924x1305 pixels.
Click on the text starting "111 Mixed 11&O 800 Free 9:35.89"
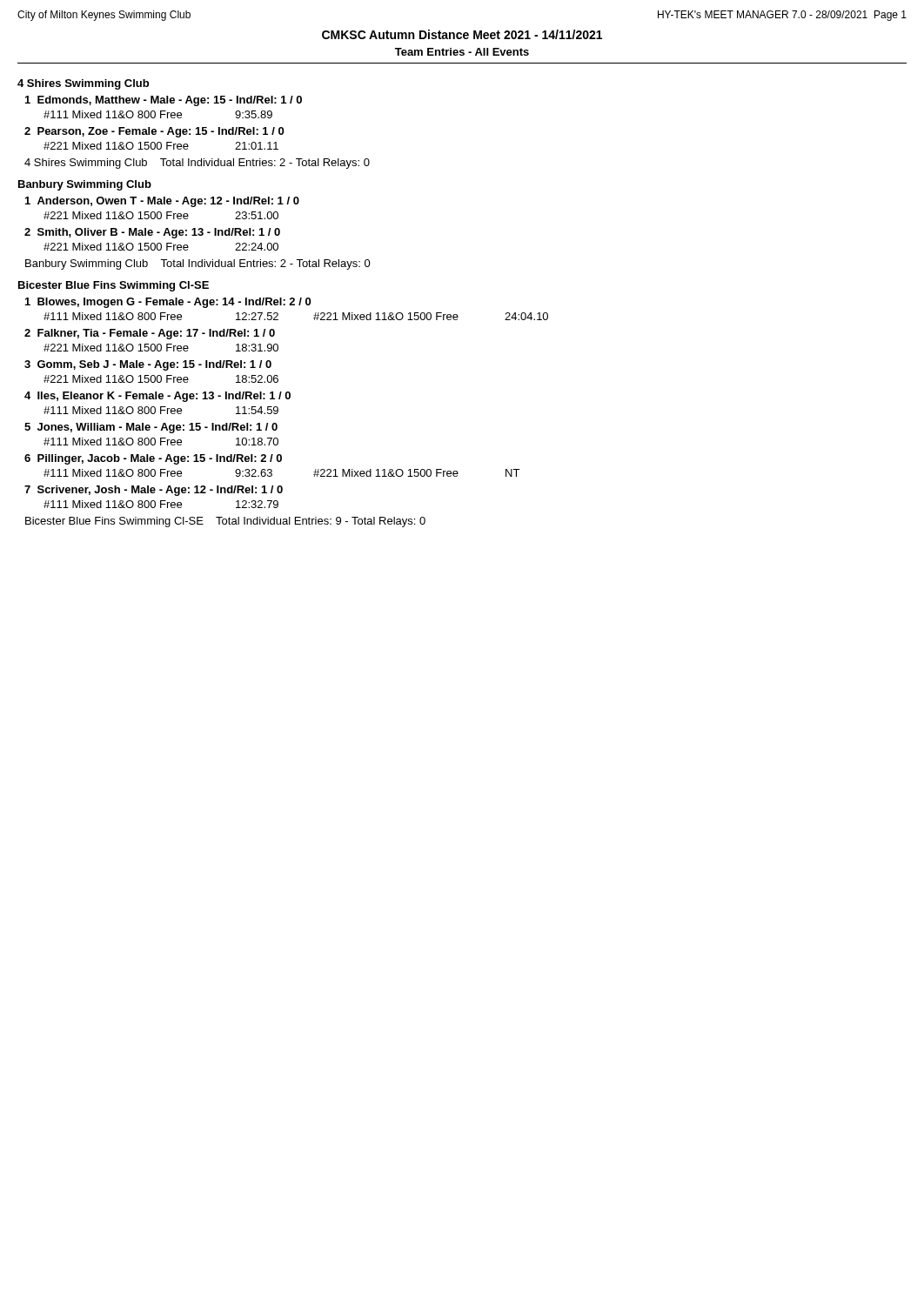(158, 114)
